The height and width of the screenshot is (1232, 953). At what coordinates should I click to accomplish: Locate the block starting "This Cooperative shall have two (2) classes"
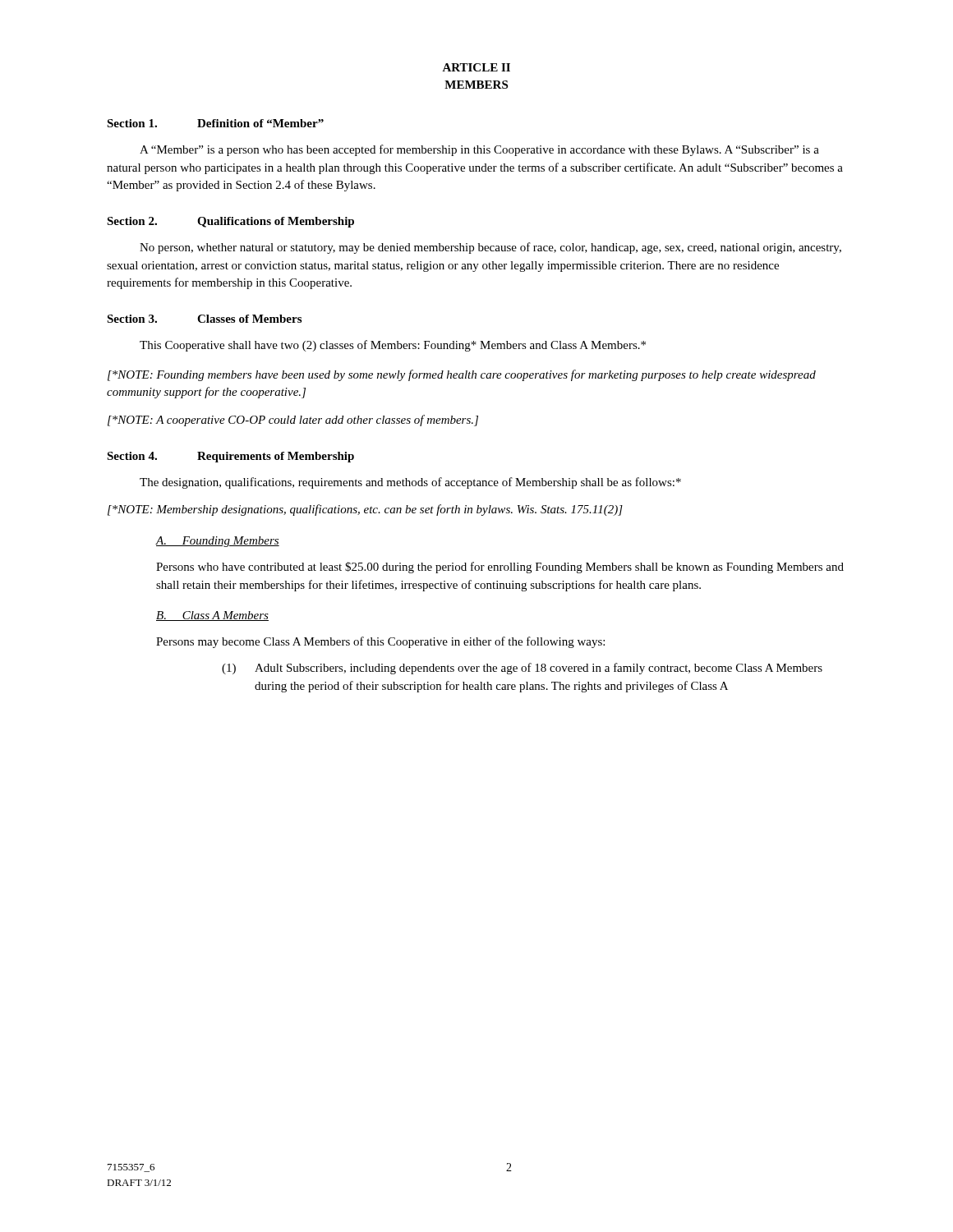[393, 345]
